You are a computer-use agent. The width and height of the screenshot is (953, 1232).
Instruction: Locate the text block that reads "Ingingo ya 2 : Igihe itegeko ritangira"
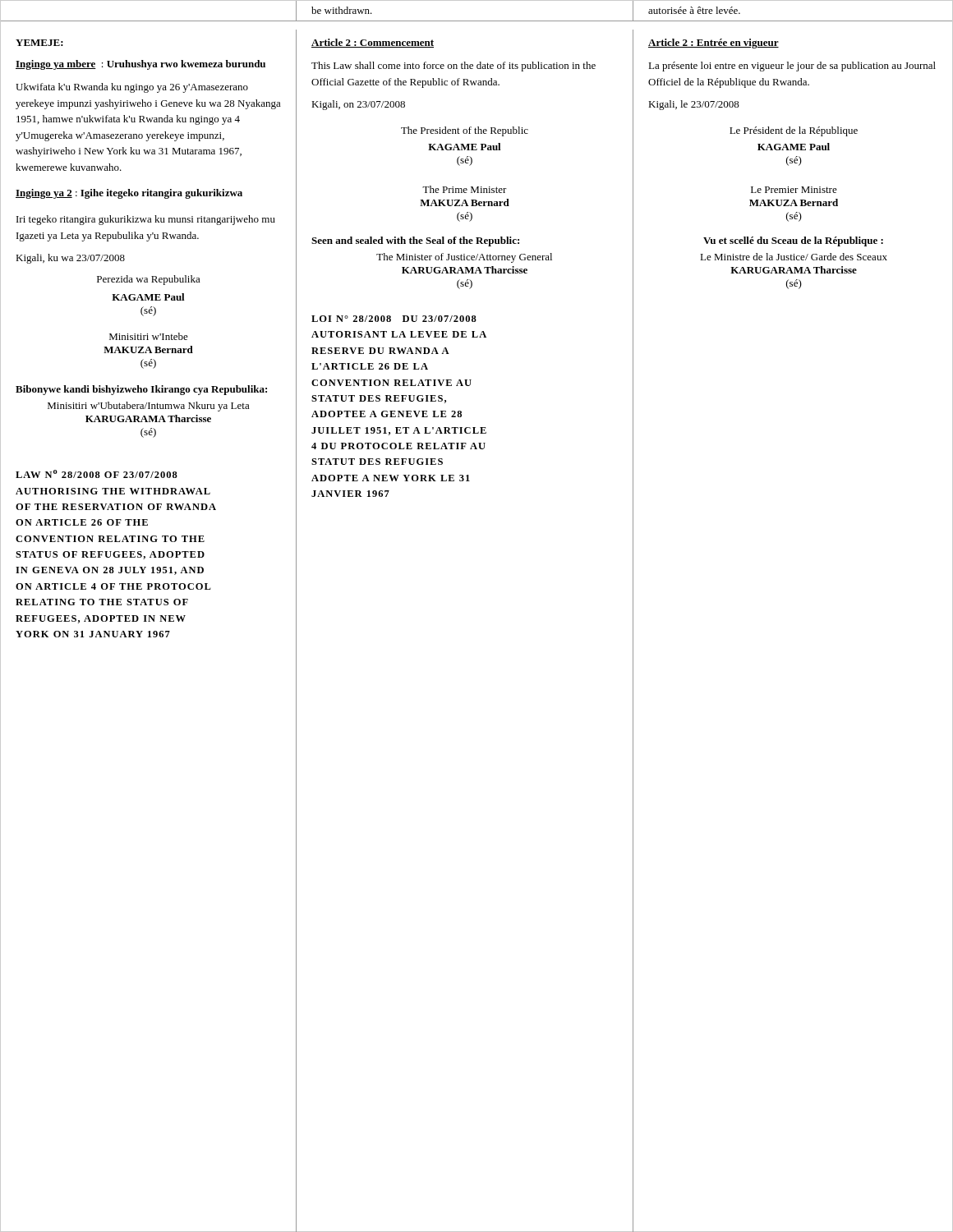coord(129,193)
